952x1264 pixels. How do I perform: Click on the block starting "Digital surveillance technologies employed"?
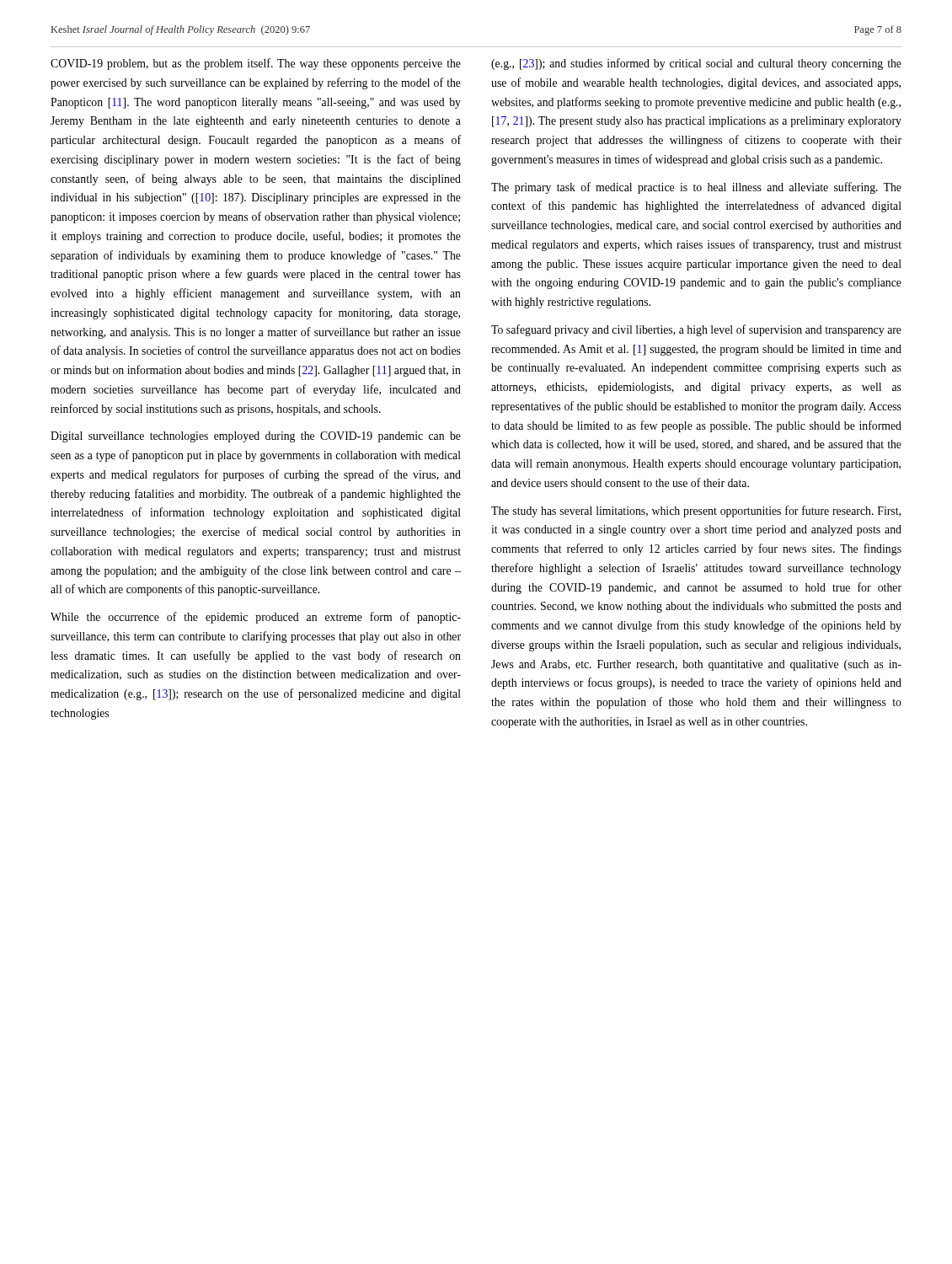pyautogui.click(x=256, y=514)
